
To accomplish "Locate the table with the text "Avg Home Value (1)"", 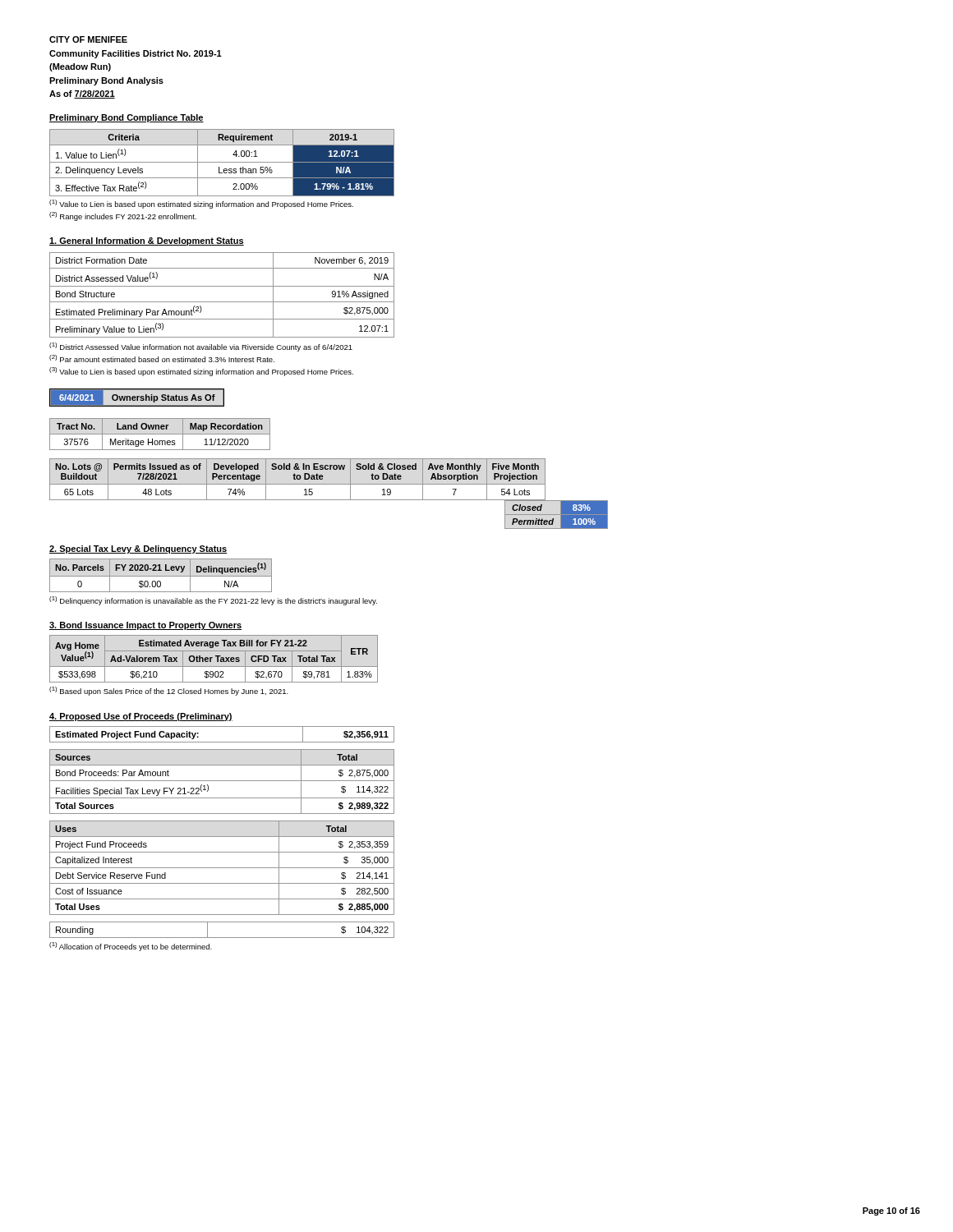I will coord(329,659).
